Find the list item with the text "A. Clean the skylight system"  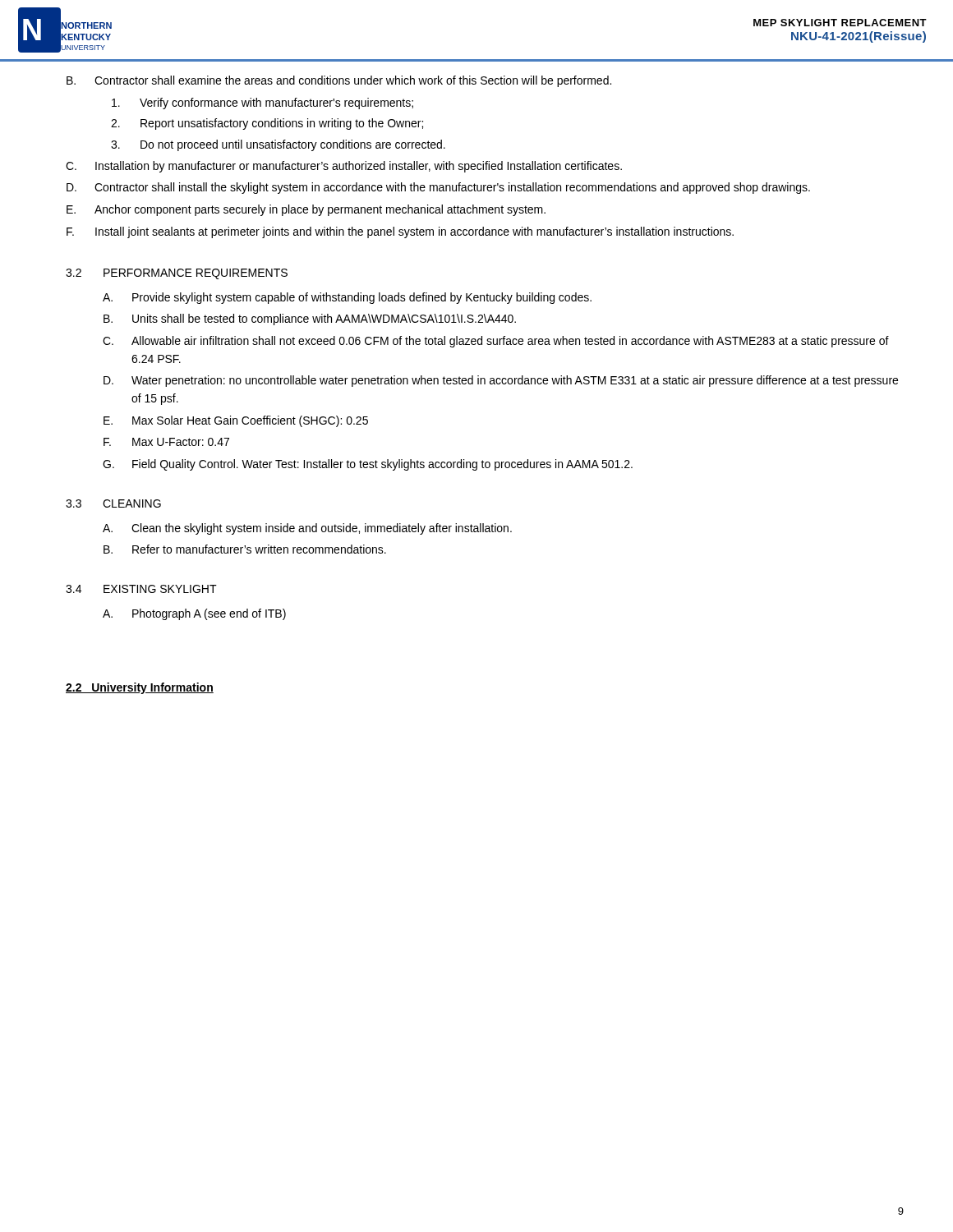[308, 529]
